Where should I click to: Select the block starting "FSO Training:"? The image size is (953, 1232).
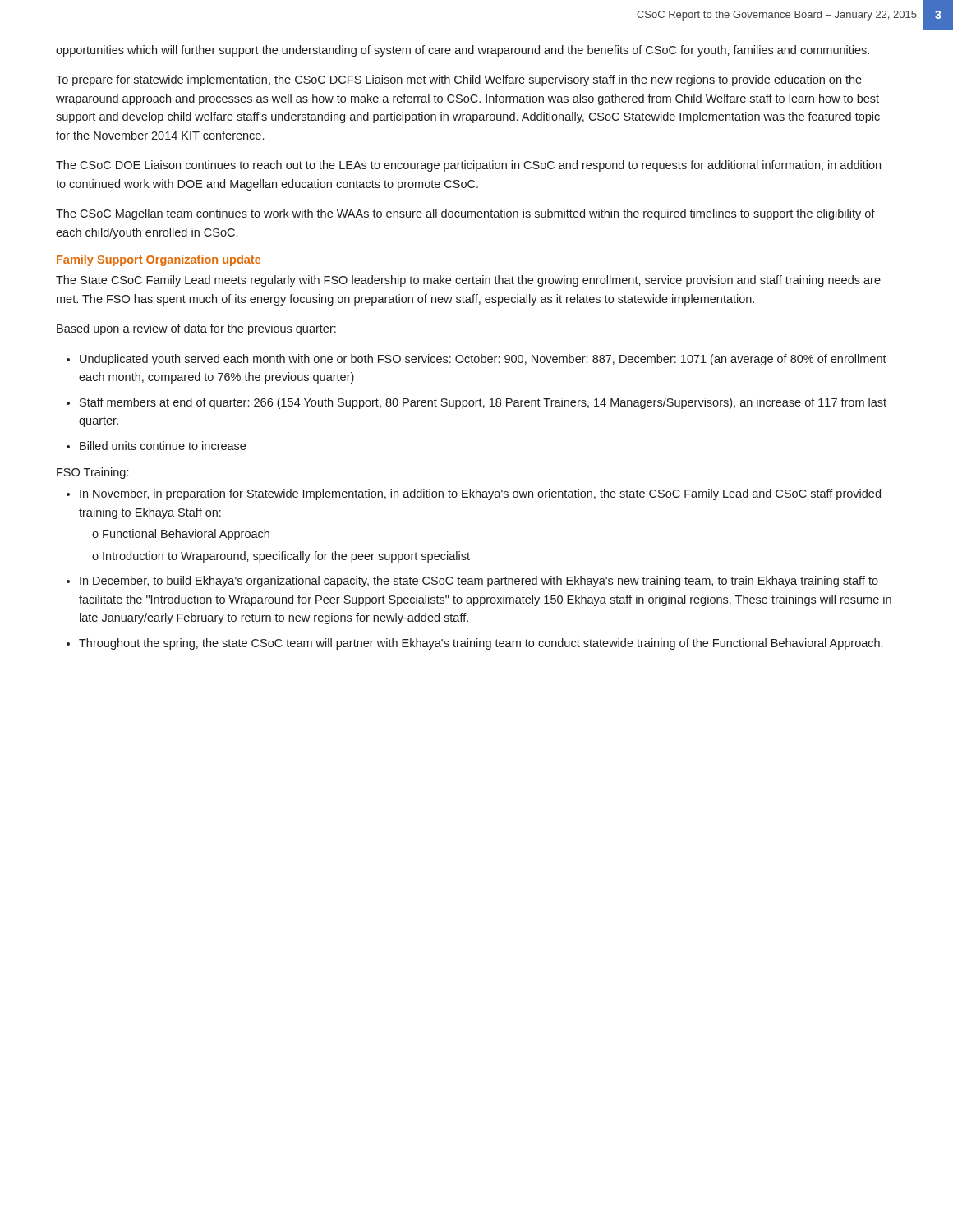pyautogui.click(x=93, y=472)
